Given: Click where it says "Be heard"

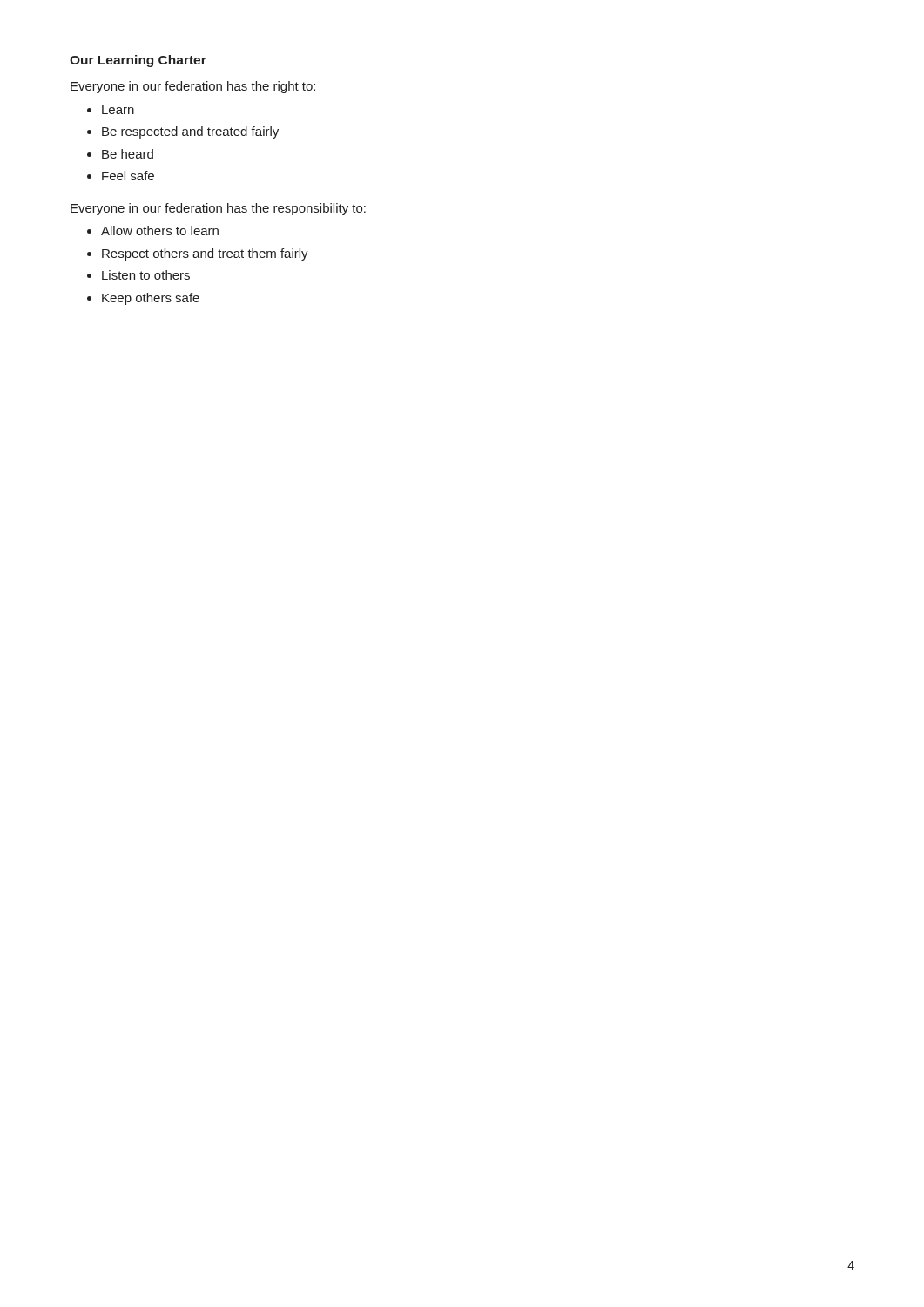Looking at the screenshot, I should [x=128, y=153].
